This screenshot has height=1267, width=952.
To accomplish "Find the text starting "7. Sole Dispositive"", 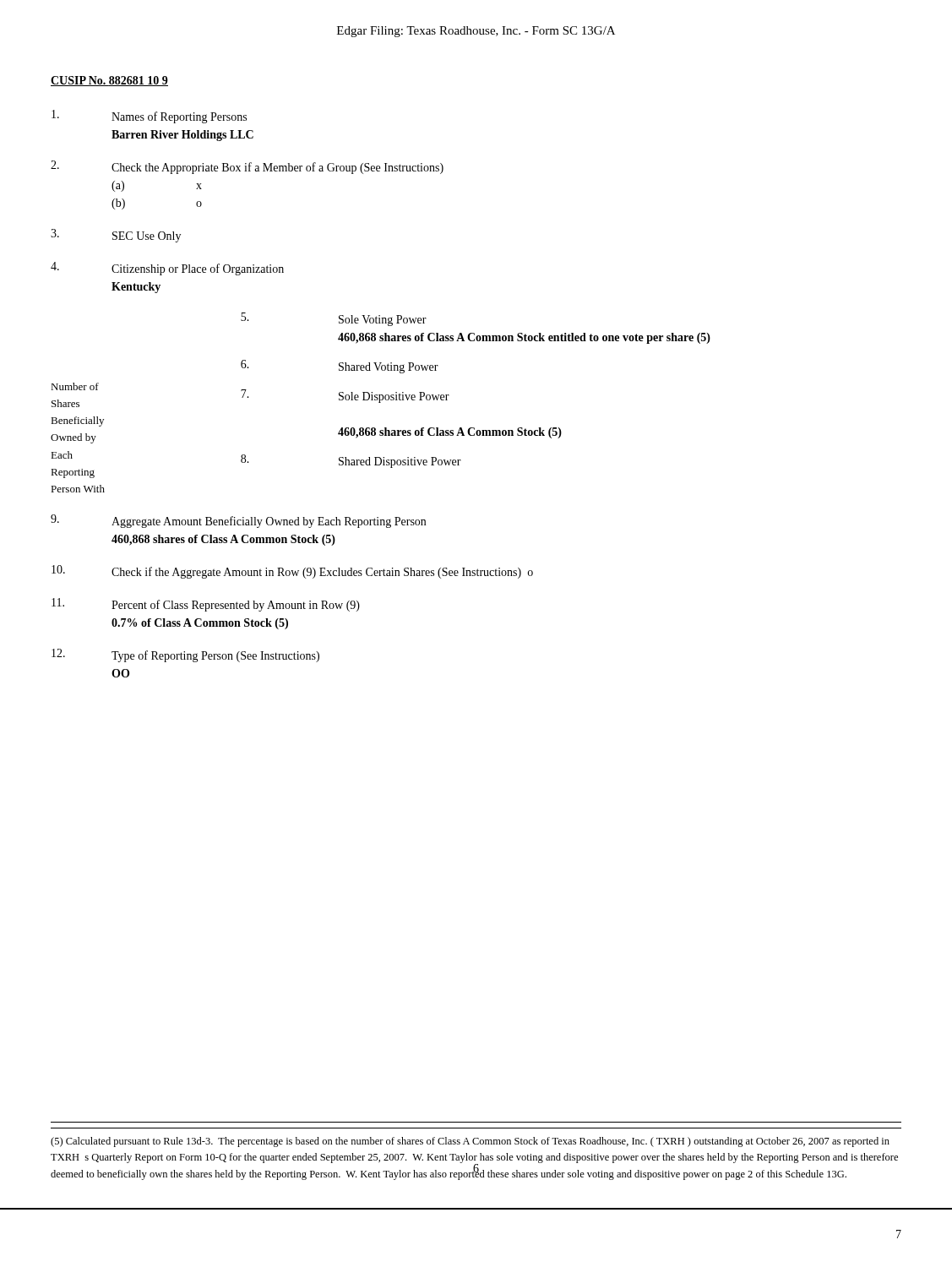I will (x=345, y=396).
